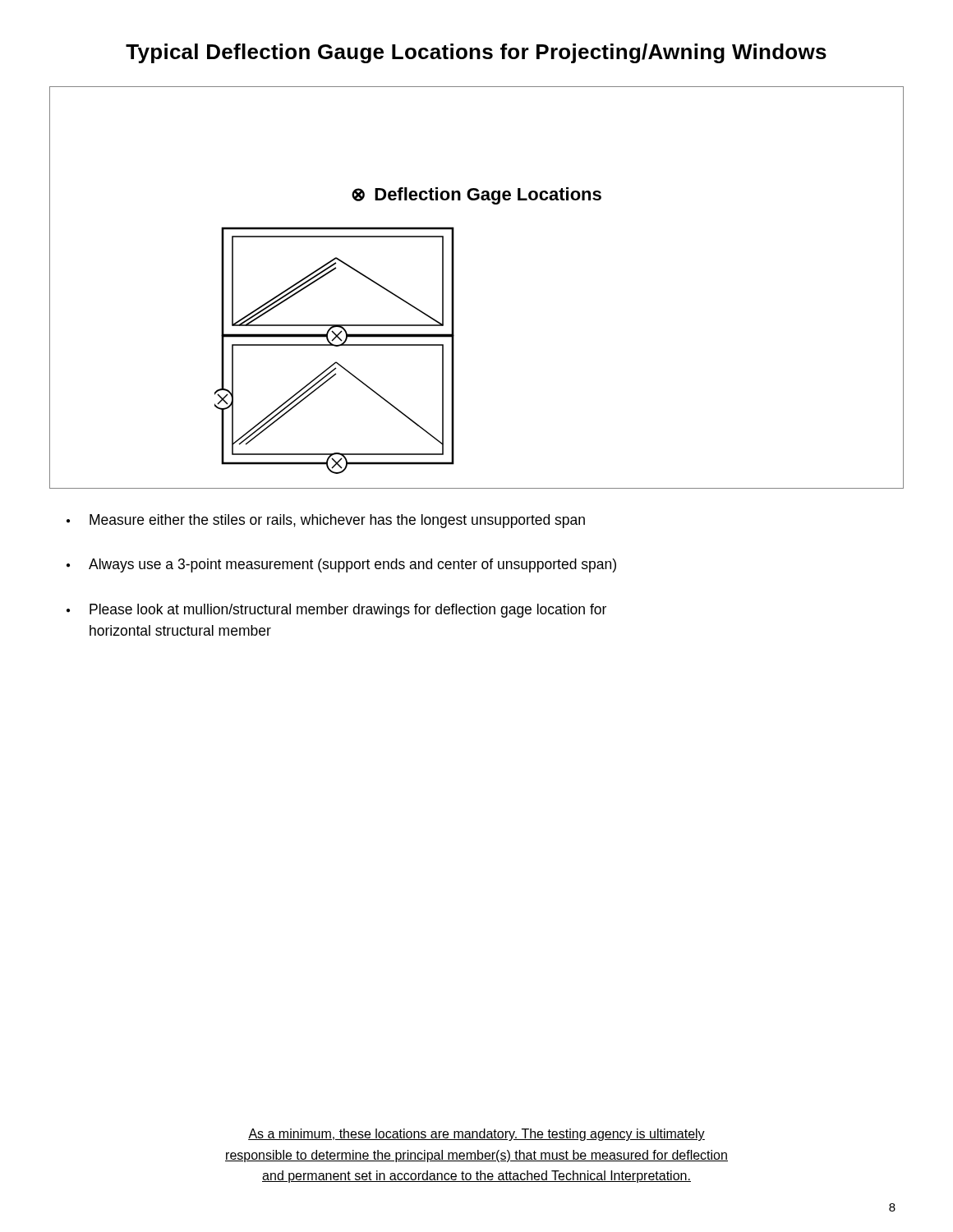Navigate to the region starting "Typical Deflection Gauge Locations"
Image resolution: width=953 pixels, height=1232 pixels.
(x=476, y=52)
